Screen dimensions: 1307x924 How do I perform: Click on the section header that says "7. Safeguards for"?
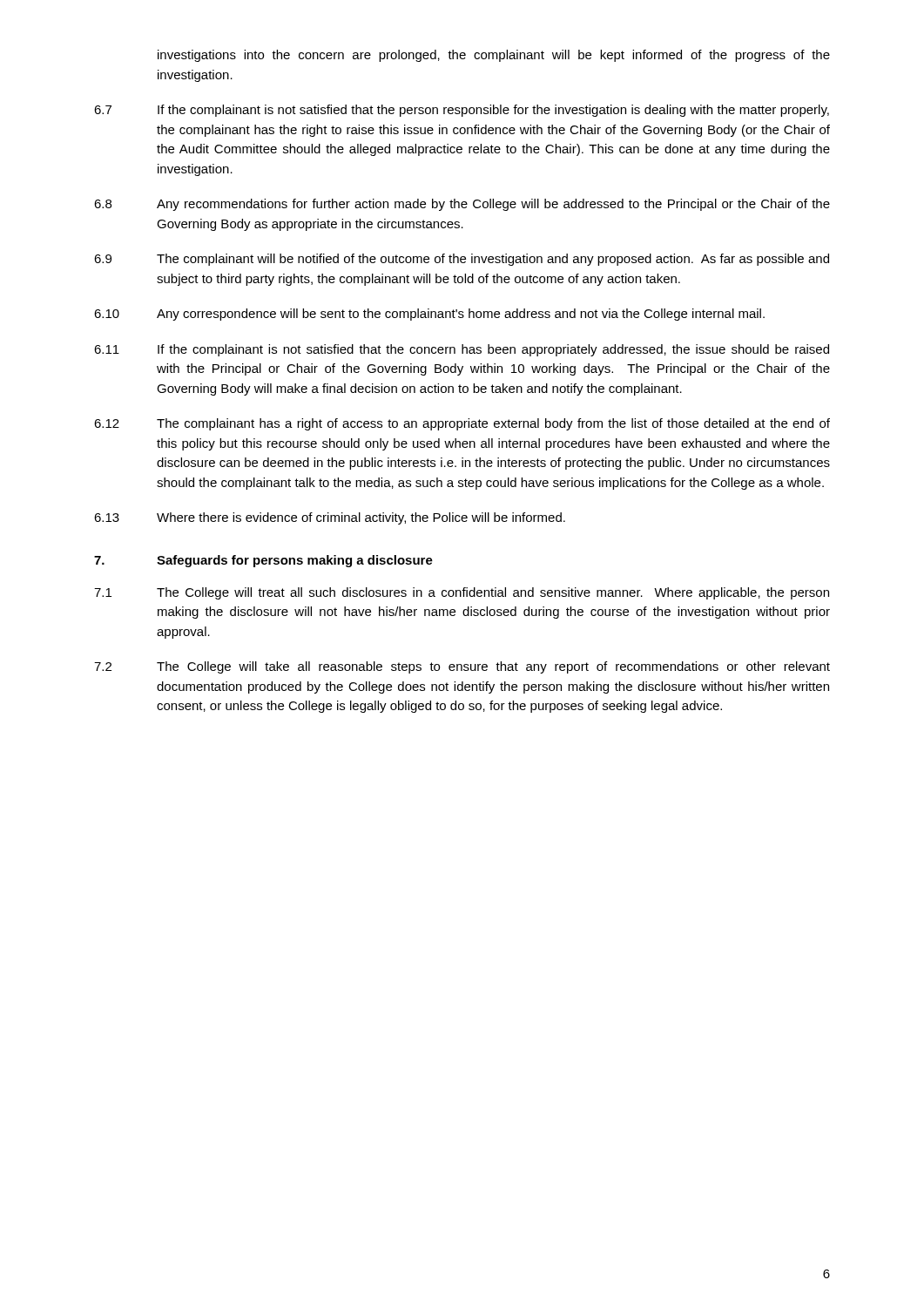(263, 559)
